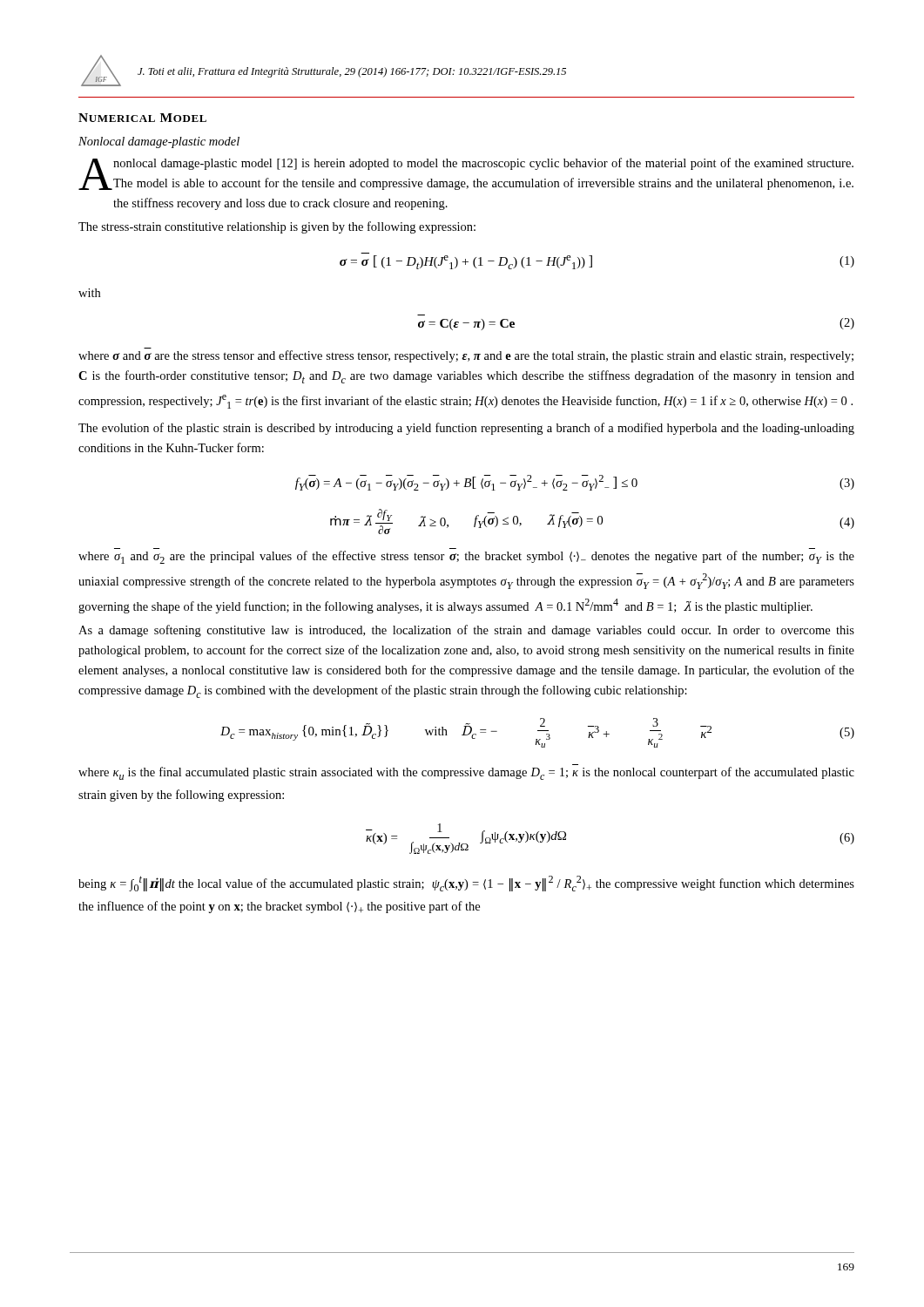This screenshot has height=1307, width=924.
Task: Locate the formula that says "σ = σ [ (1 − Dt)H(Je1) +"
Action: (x=597, y=261)
